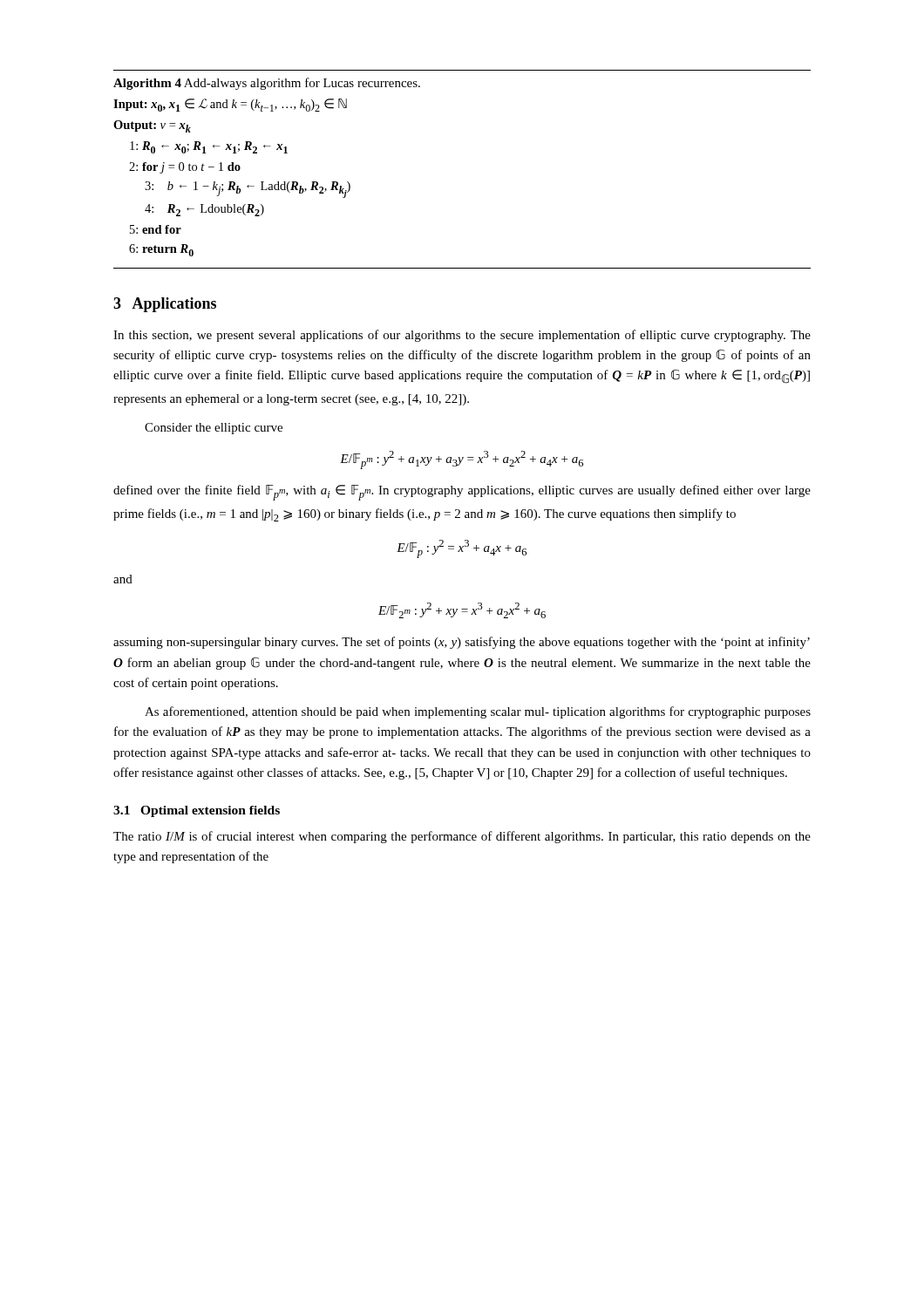Find the text block that says "In this section, we present several"

coord(462,367)
